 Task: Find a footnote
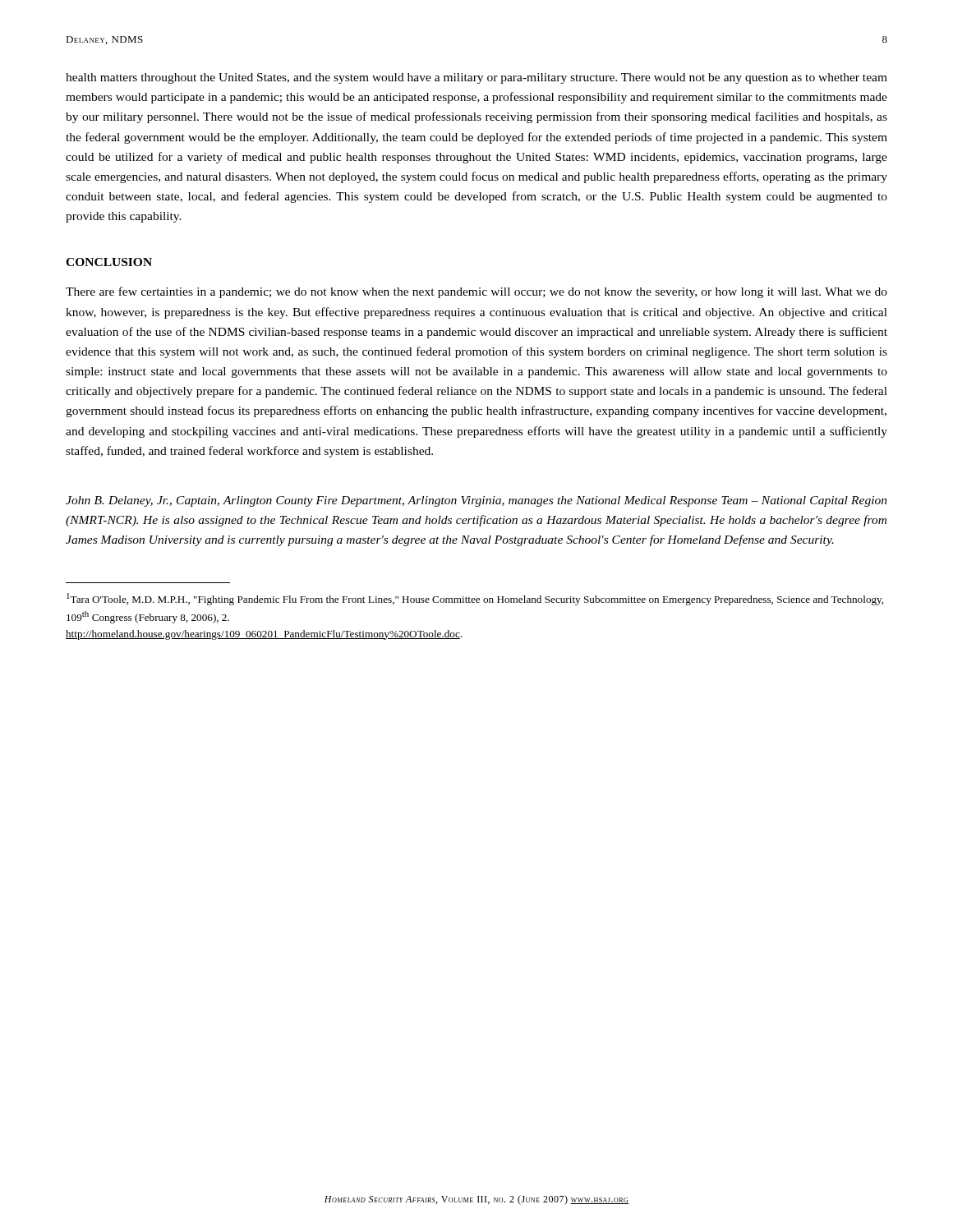pos(475,615)
